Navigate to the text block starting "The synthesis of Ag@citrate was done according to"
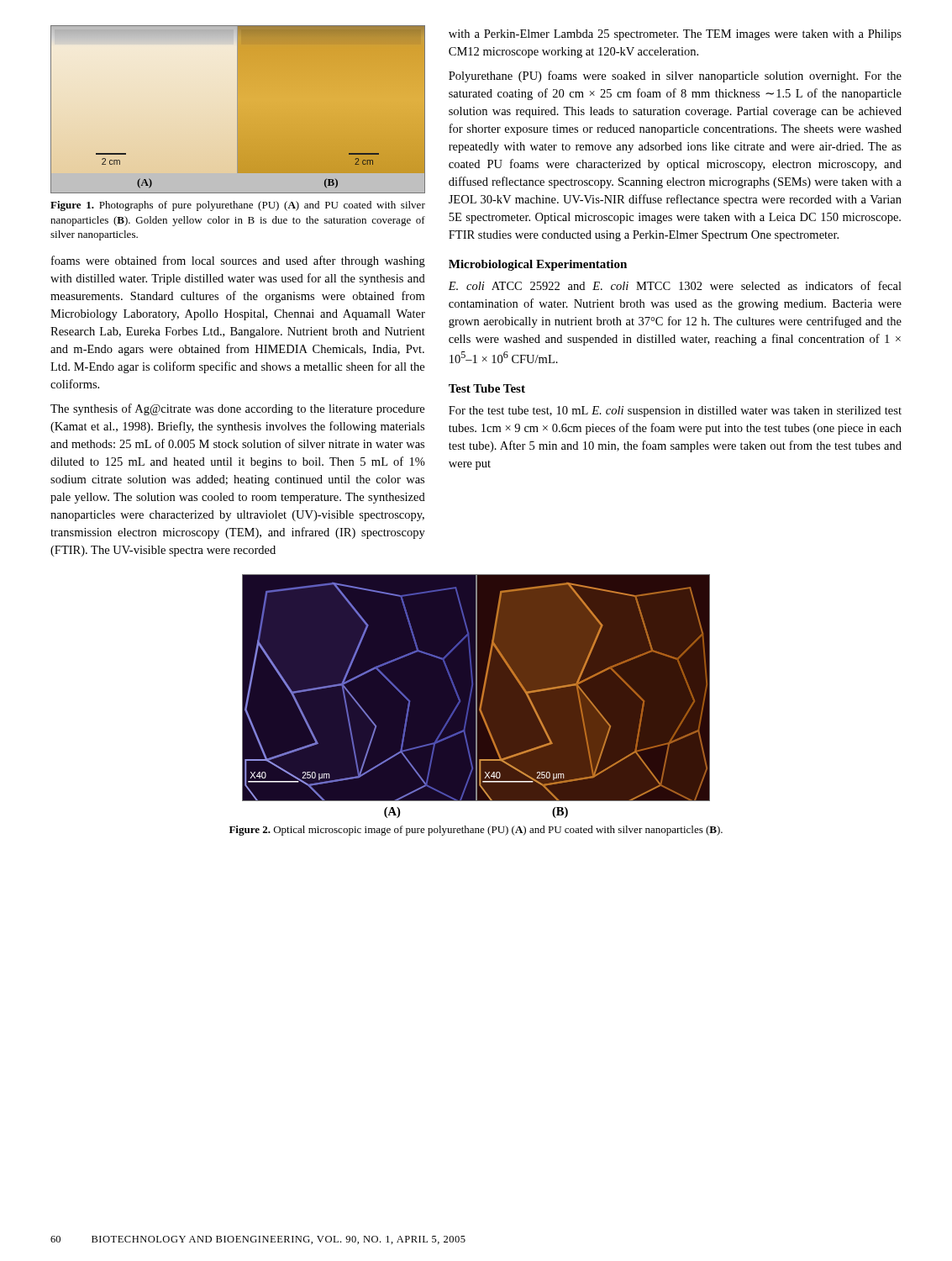 (238, 479)
